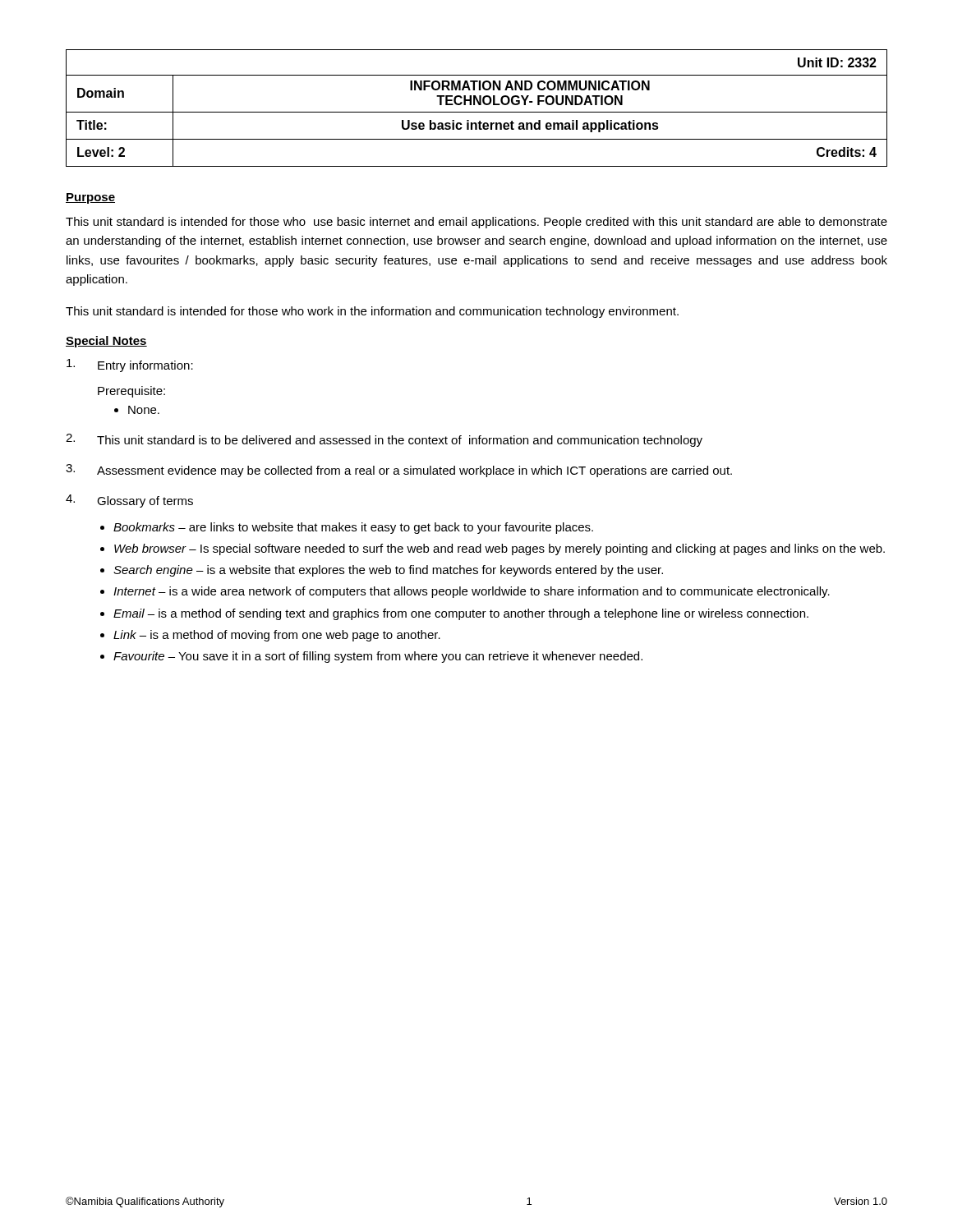Where is the passage that starts "Email – is a method of sending text"?
953x1232 pixels.
tap(461, 613)
